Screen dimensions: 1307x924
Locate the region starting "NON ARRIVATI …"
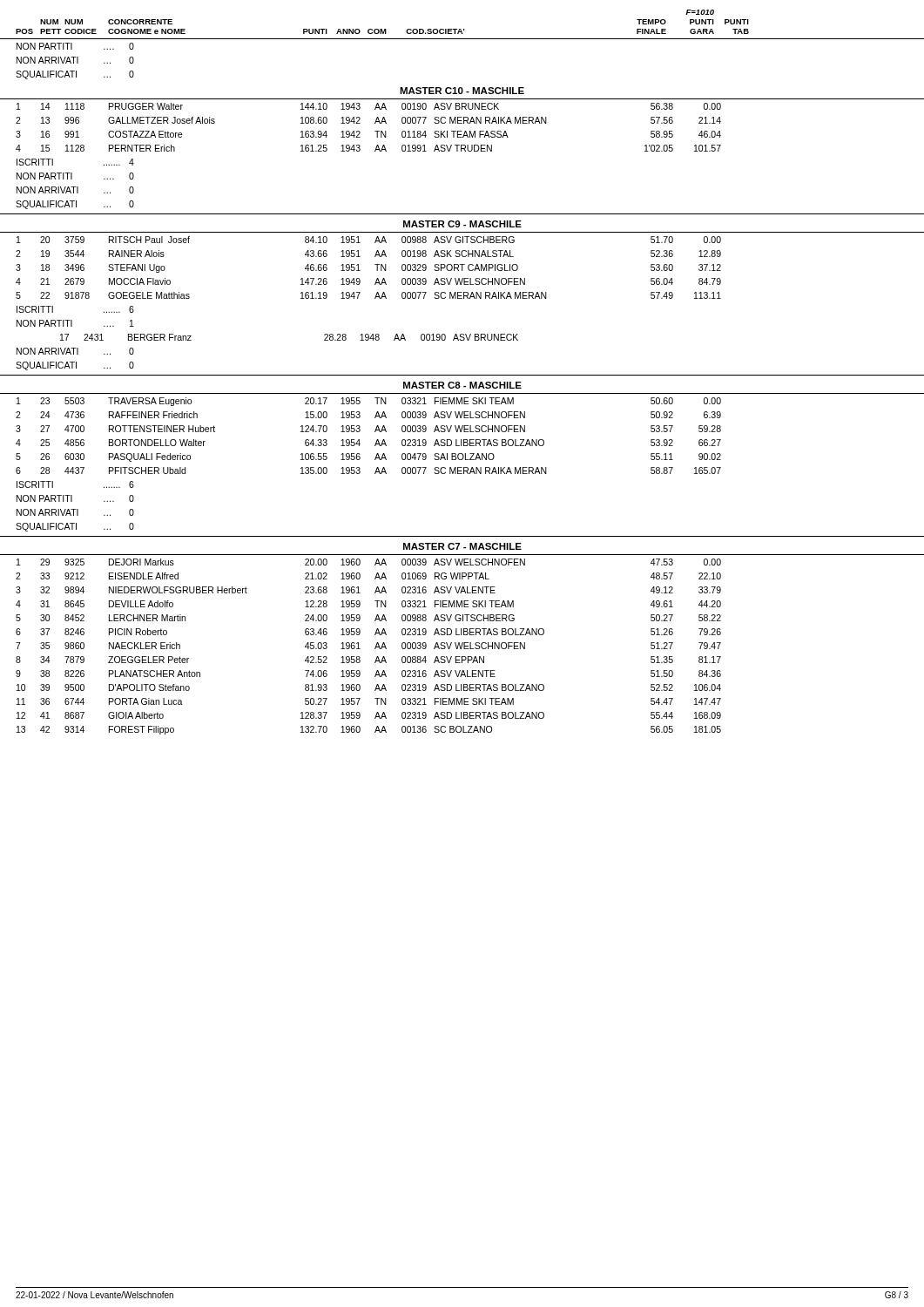[75, 60]
